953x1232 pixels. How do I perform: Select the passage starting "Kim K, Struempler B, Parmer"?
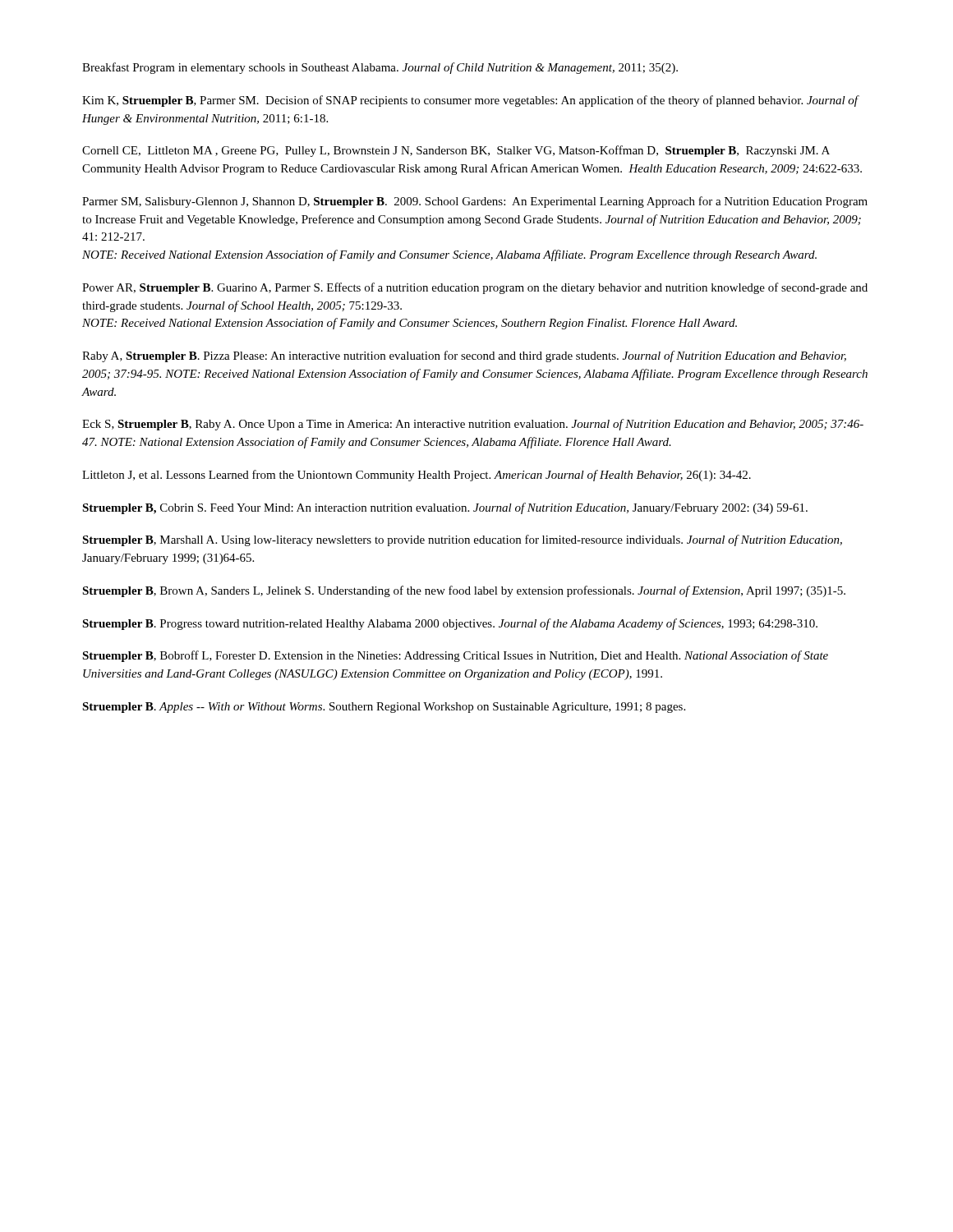[470, 109]
